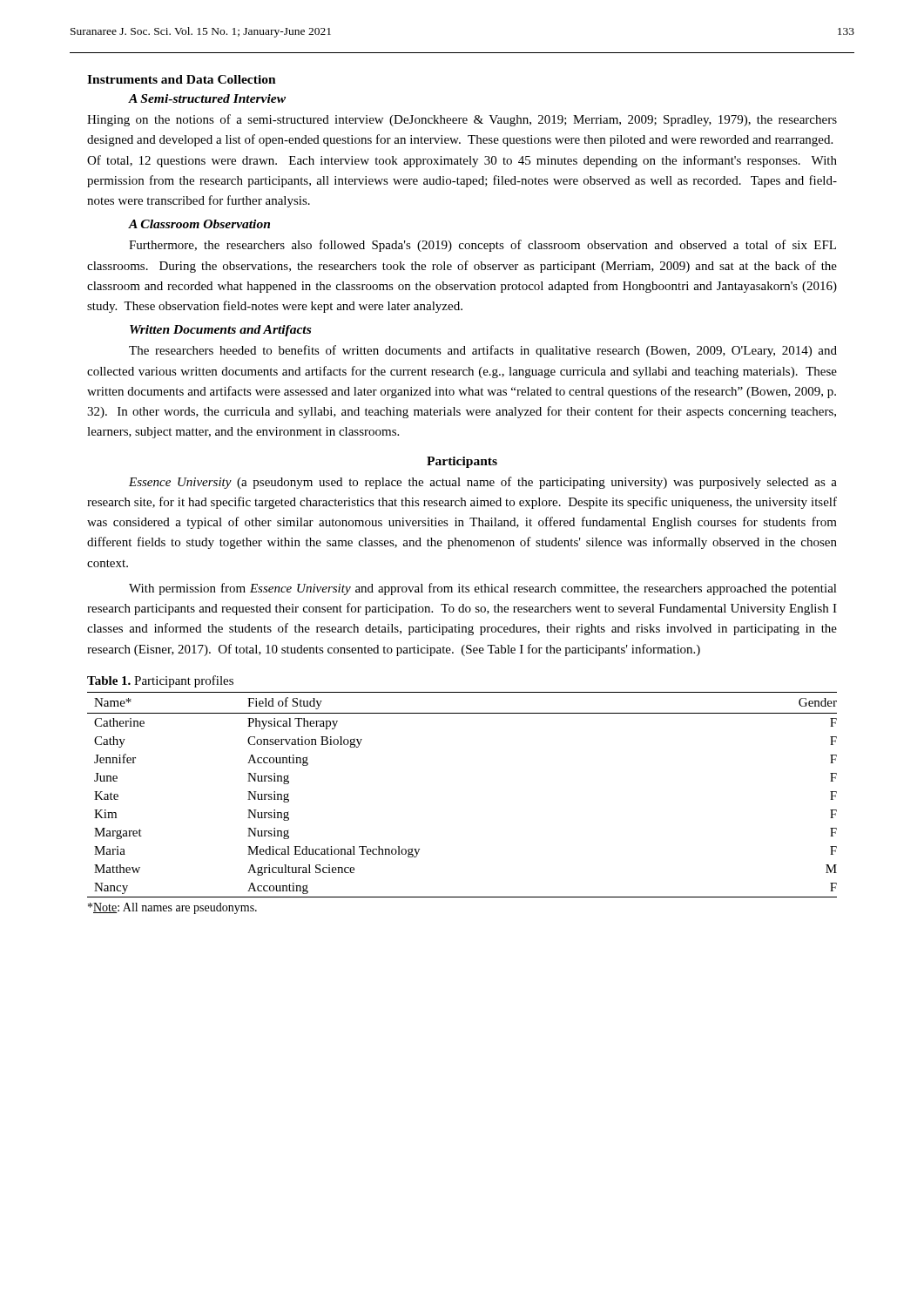Navigate to the element starting "Written Documents and"
Screen dimensions: 1307x924
220,329
